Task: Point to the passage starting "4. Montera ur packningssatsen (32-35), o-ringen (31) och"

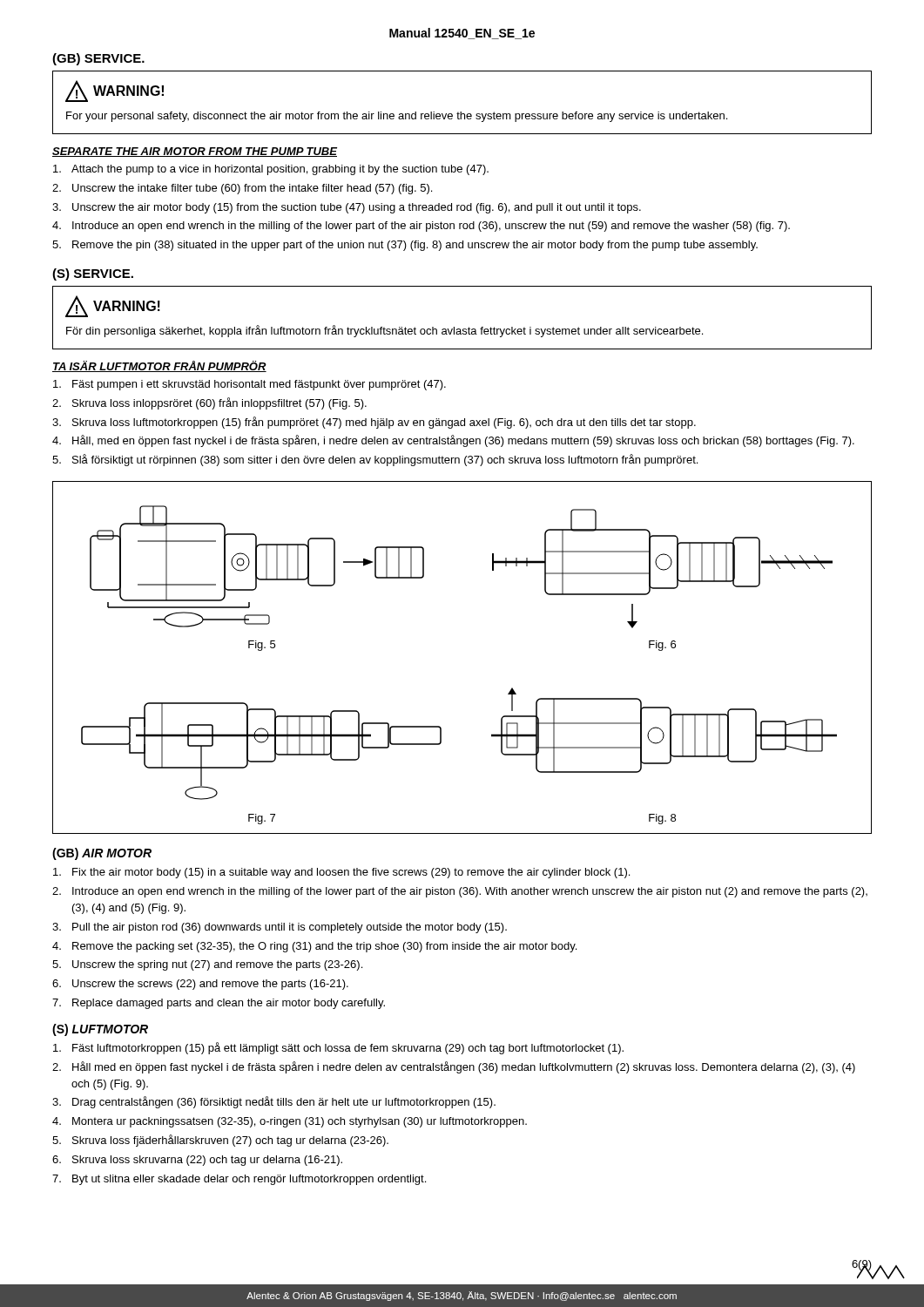Action: coord(462,1122)
